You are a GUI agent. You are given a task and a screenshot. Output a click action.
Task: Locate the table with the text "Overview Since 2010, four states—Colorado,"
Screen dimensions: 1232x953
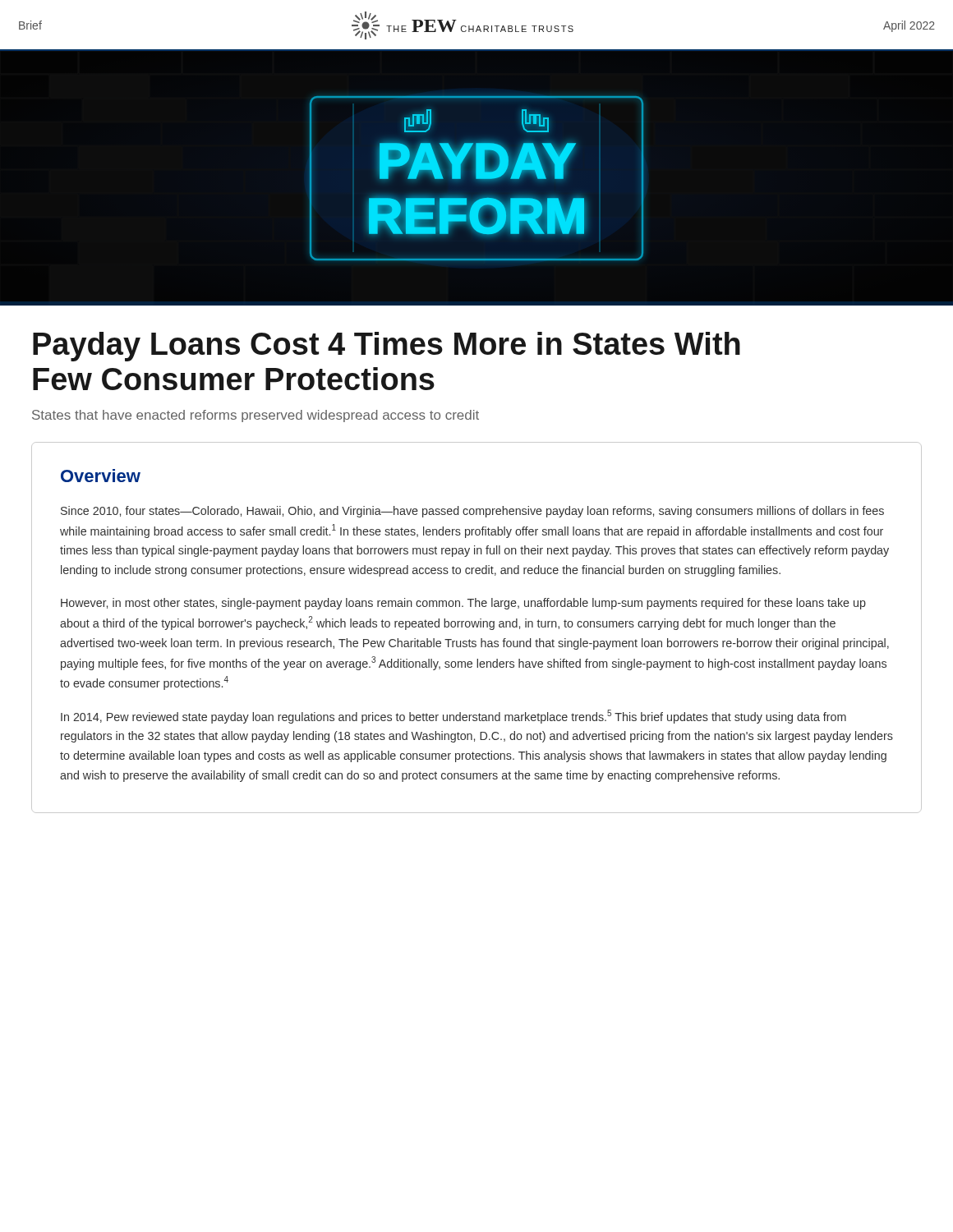476,628
